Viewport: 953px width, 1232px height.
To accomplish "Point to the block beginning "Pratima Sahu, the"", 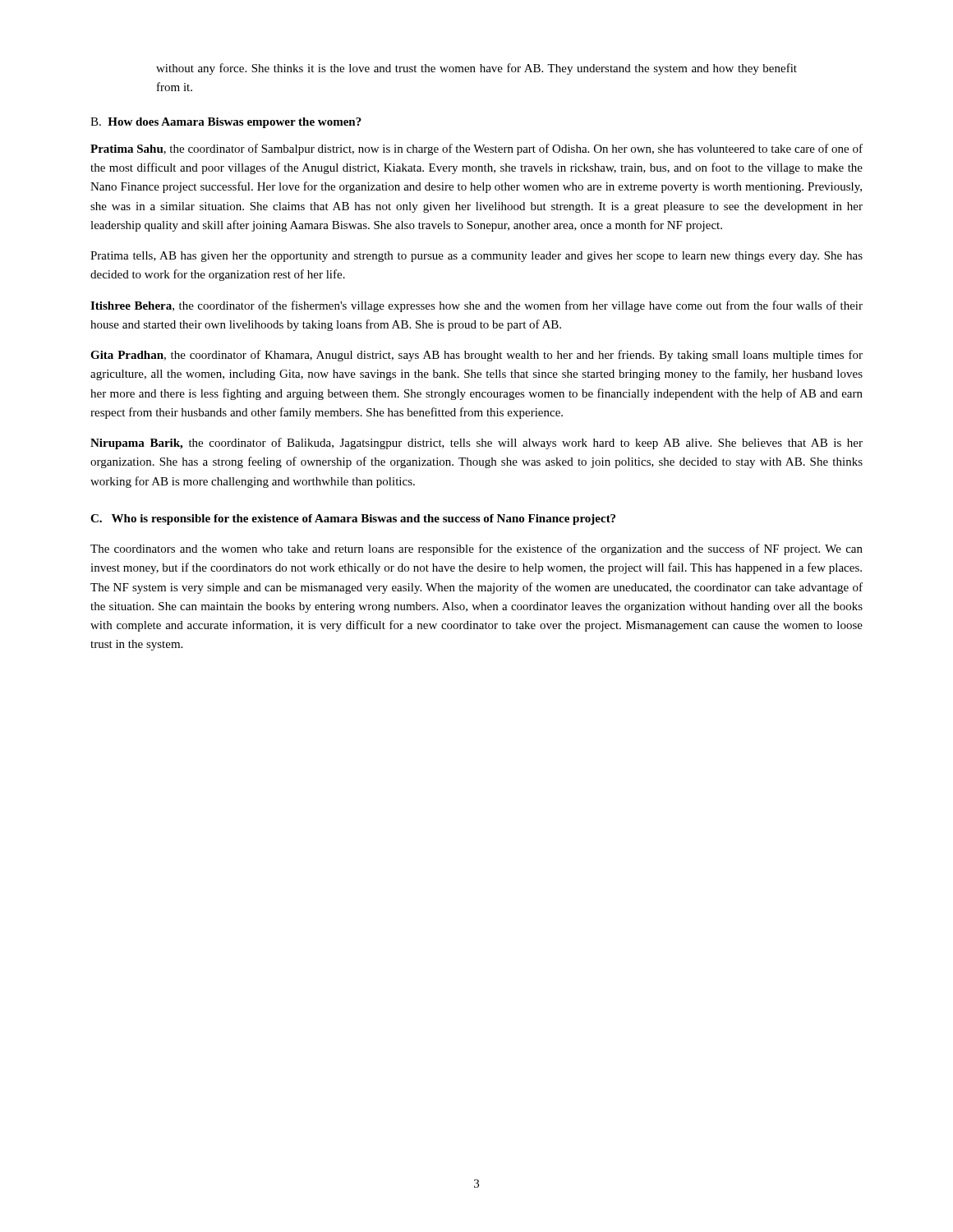I will tap(476, 187).
